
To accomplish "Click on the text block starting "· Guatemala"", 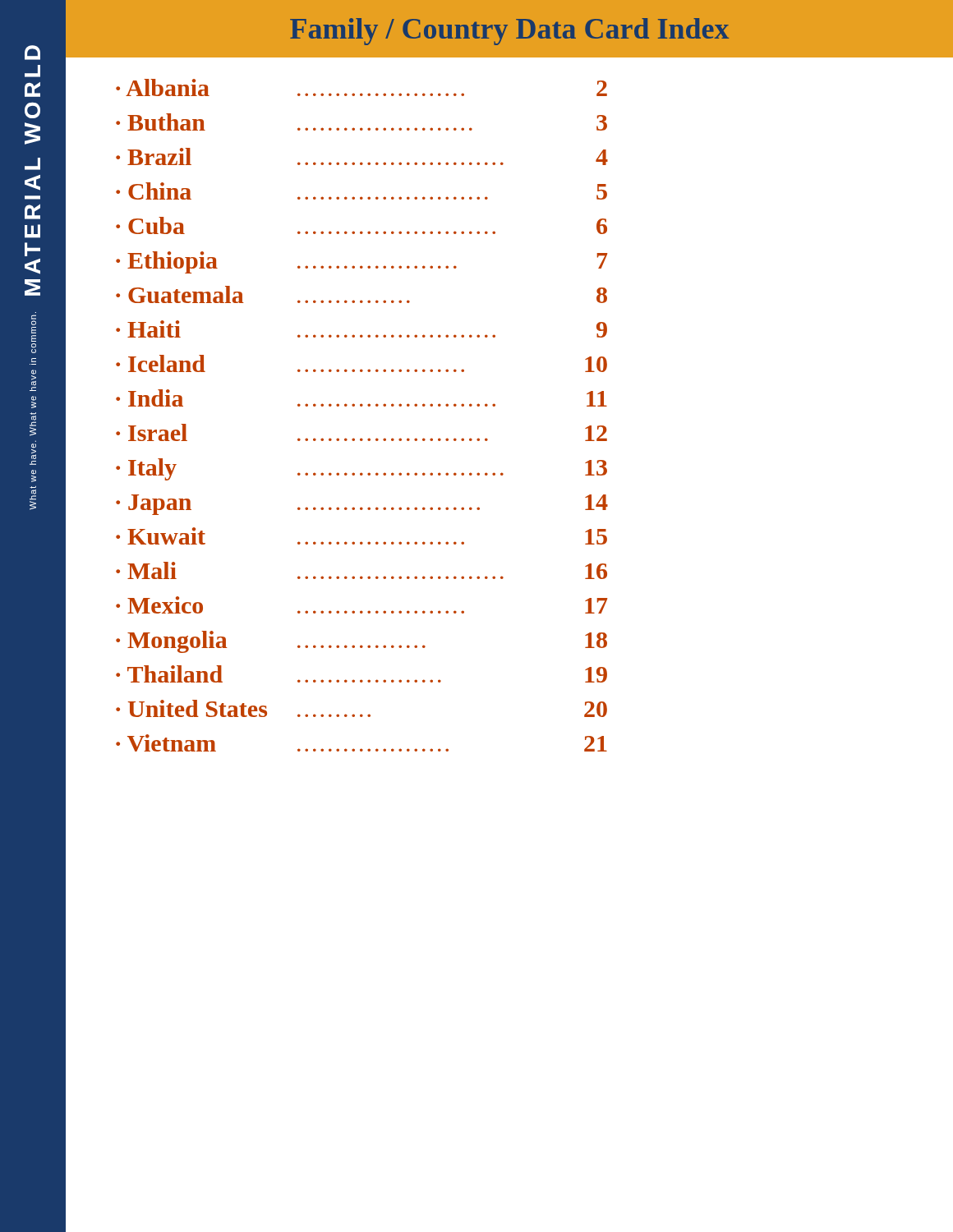I will click(x=361, y=295).
